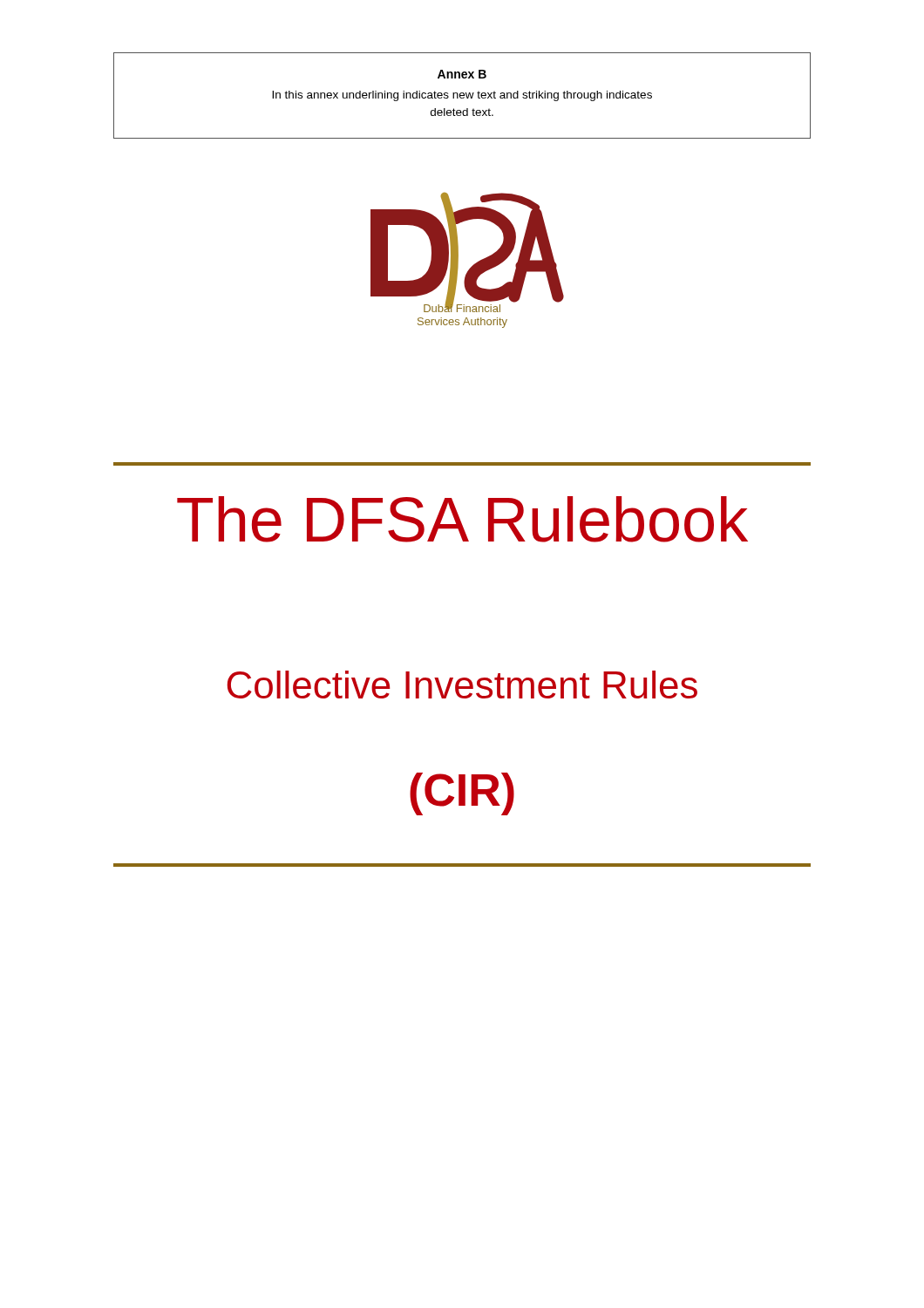Viewport: 924px width, 1308px height.
Task: Locate the title with the text "Collective Investment Rules"
Action: 462,685
